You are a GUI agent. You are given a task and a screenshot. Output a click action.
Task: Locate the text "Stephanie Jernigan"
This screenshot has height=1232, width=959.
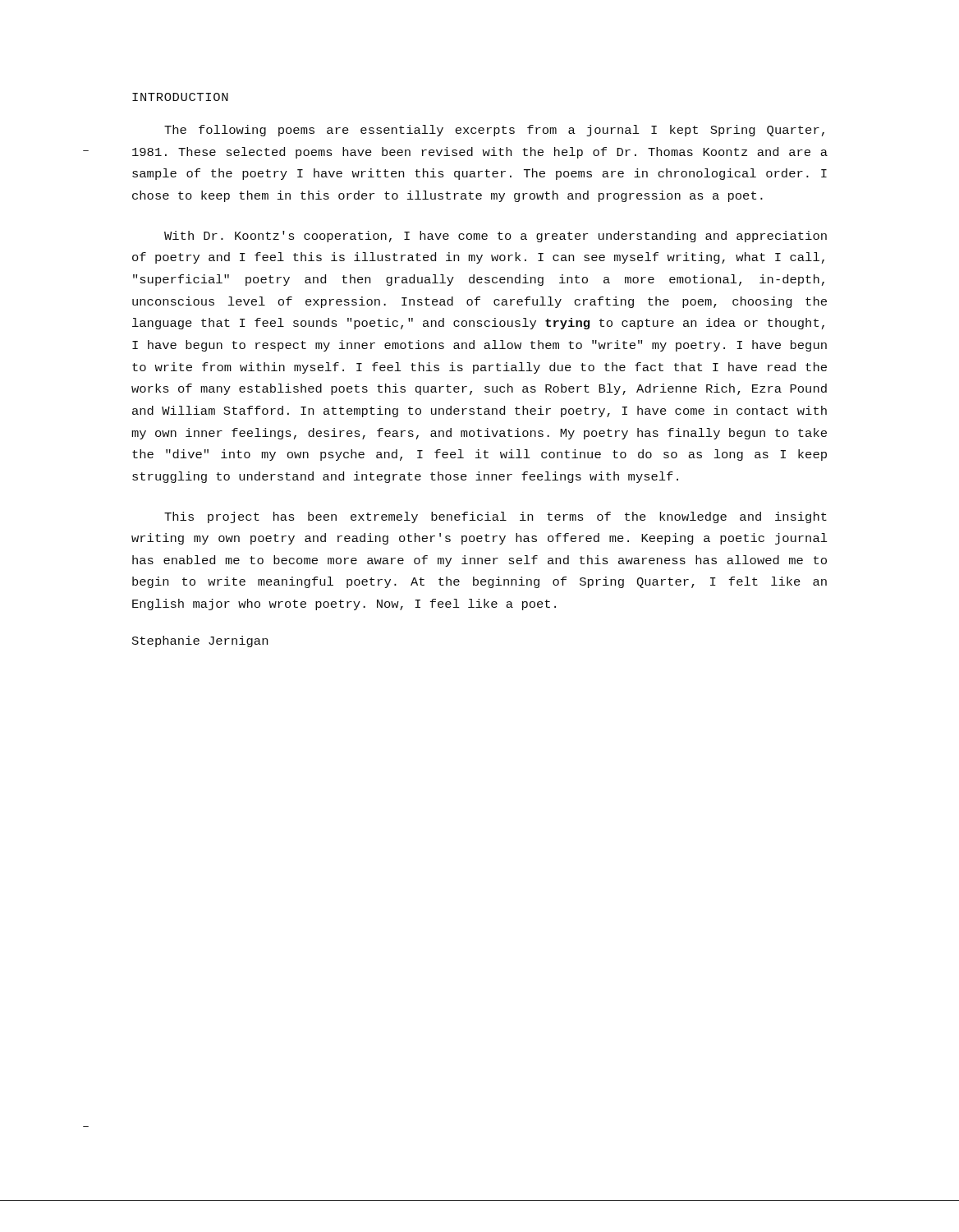[200, 641]
